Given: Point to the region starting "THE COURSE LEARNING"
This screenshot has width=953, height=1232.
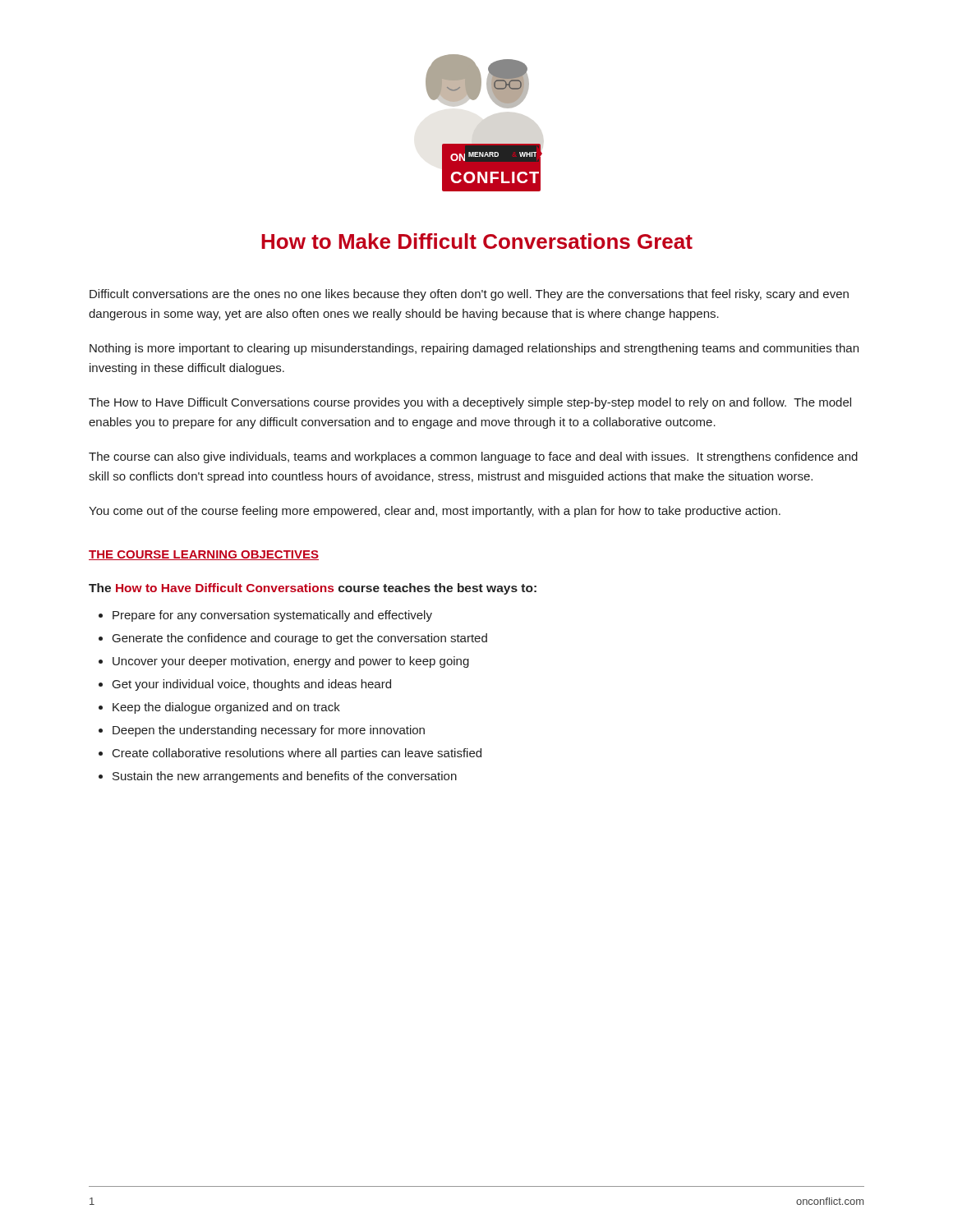Looking at the screenshot, I should [x=204, y=554].
